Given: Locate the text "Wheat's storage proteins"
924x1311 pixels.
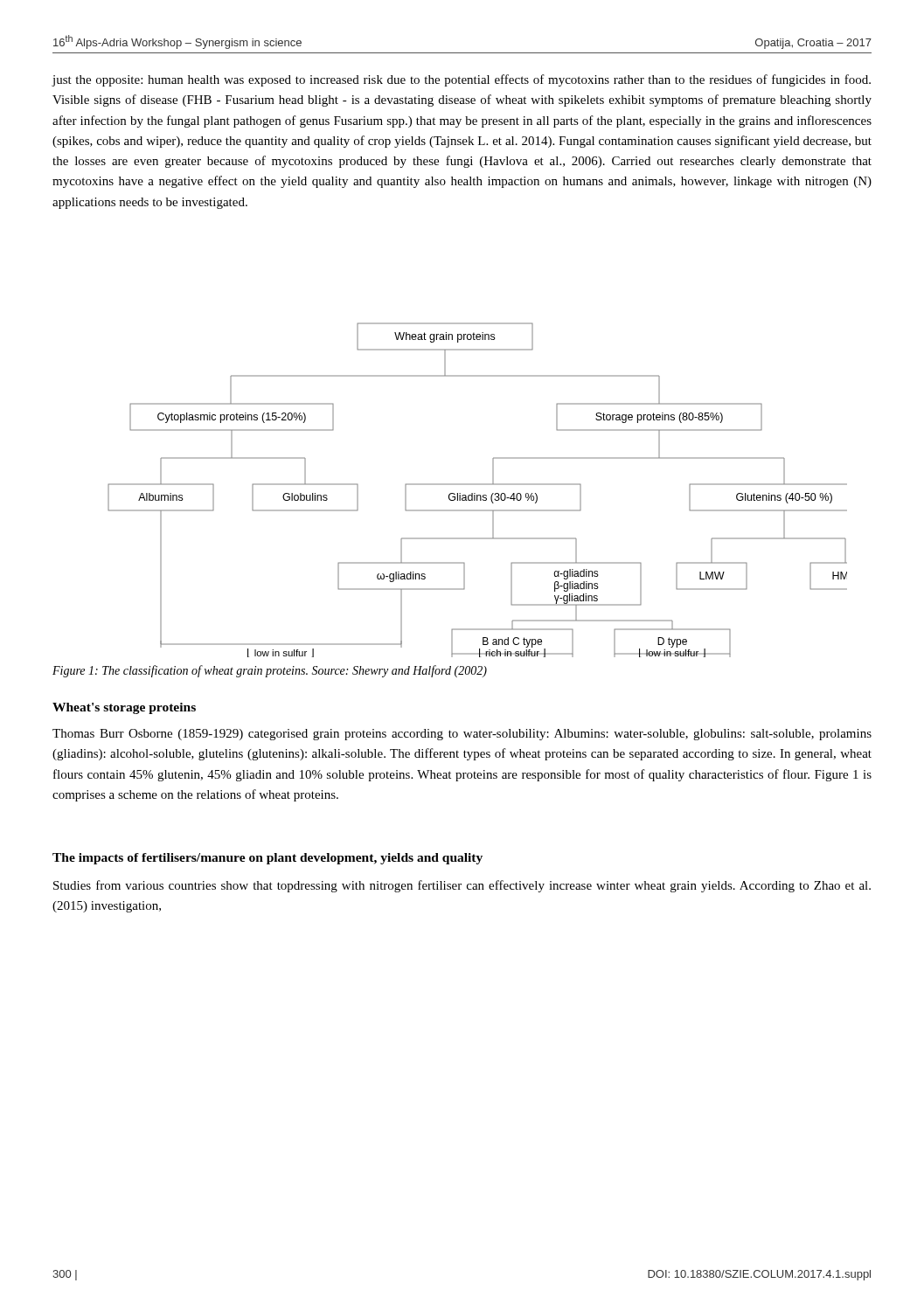Looking at the screenshot, I should 124,707.
